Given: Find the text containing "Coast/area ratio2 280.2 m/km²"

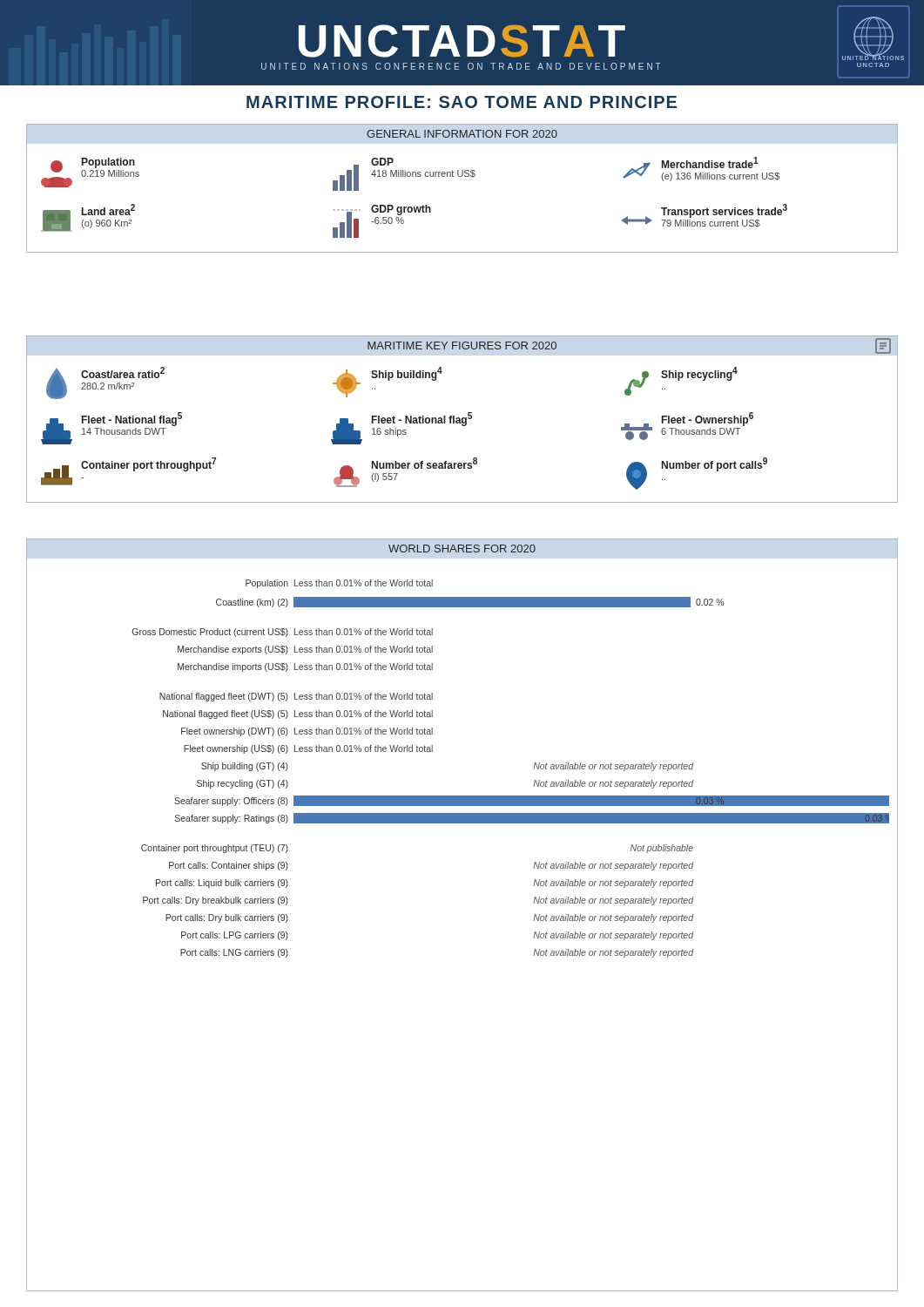Looking at the screenshot, I should click(x=102, y=383).
